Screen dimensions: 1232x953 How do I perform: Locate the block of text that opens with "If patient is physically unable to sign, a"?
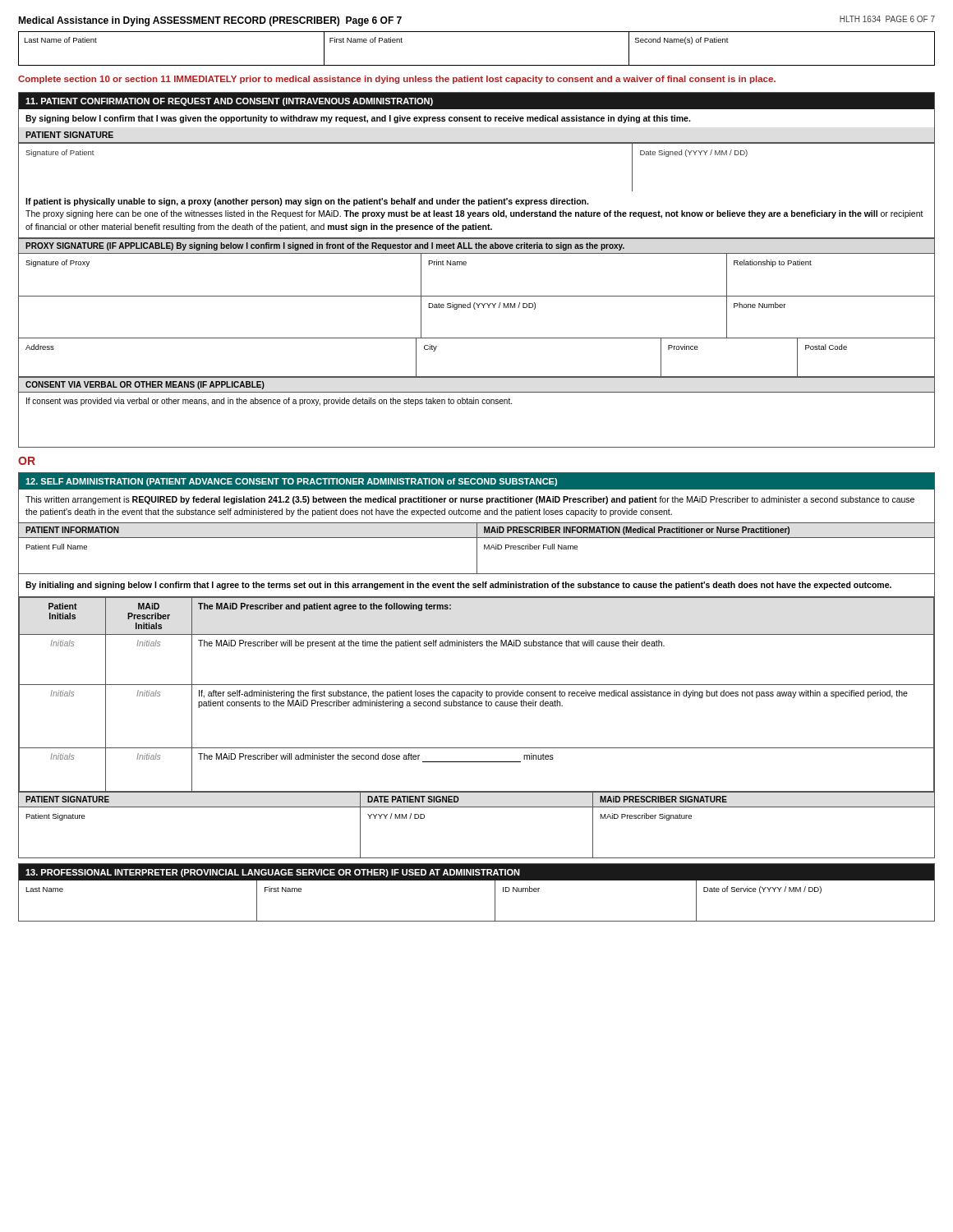[474, 214]
